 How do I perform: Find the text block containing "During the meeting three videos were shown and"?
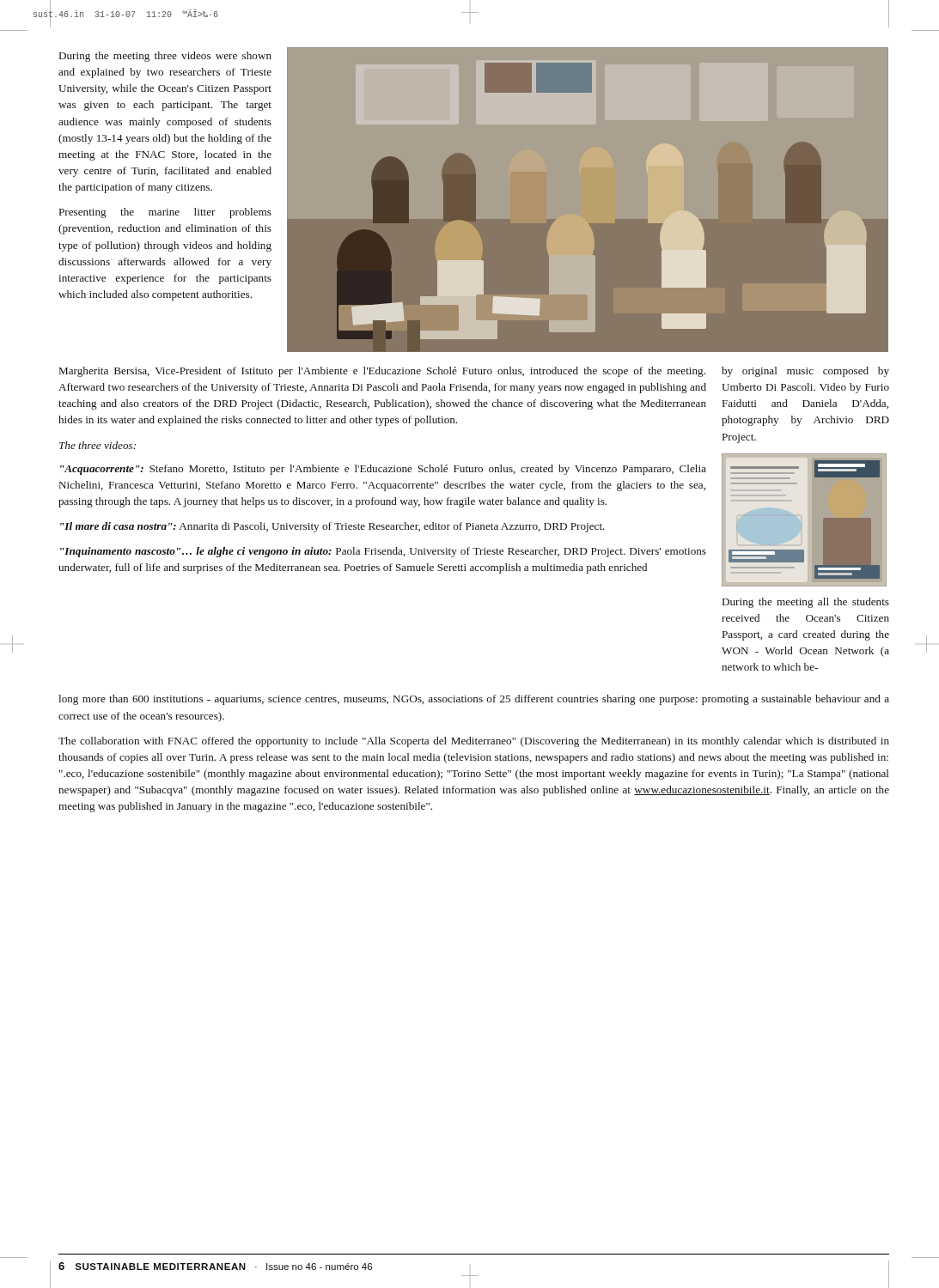coord(165,175)
